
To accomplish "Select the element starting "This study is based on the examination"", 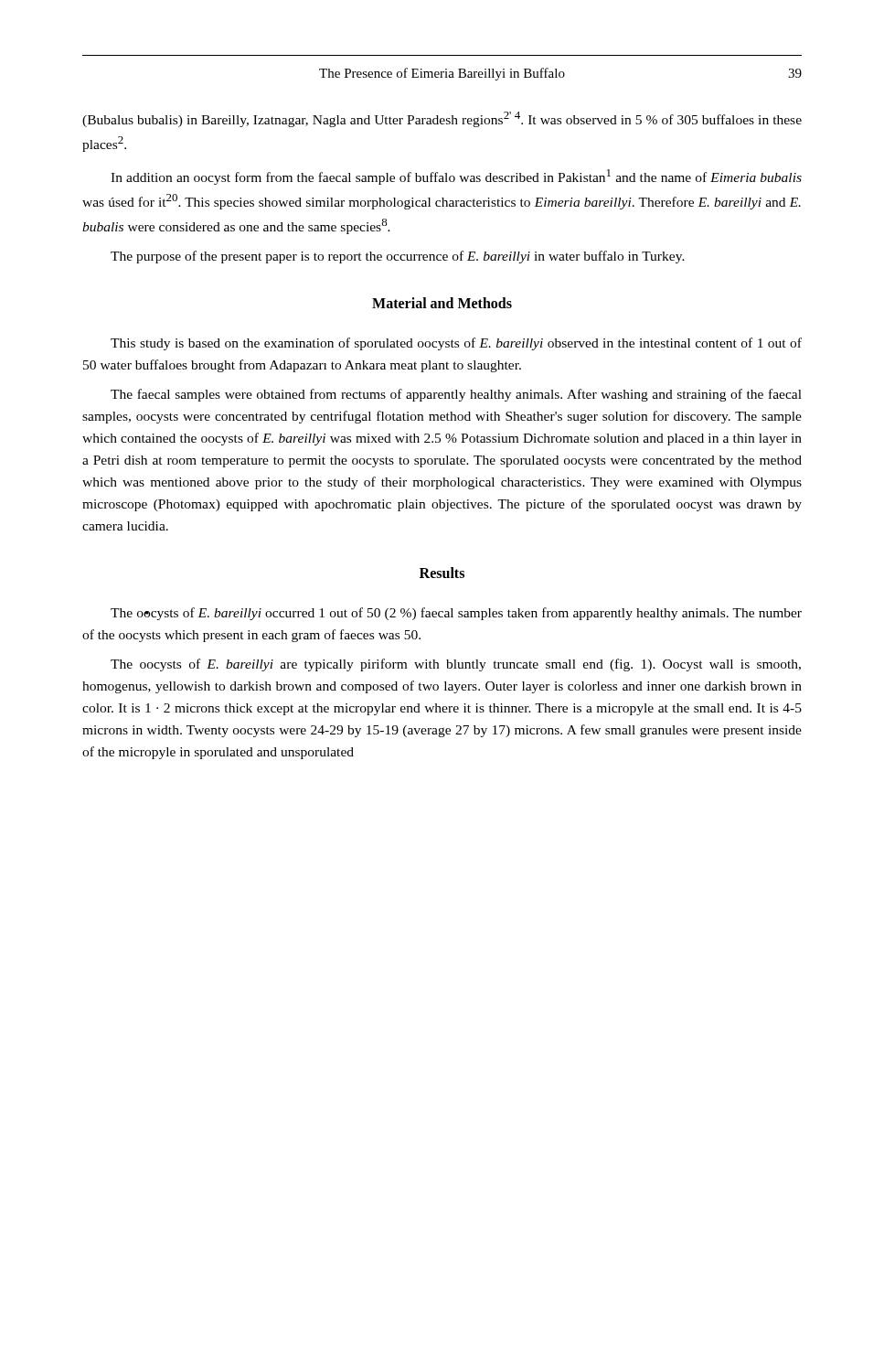I will [442, 353].
